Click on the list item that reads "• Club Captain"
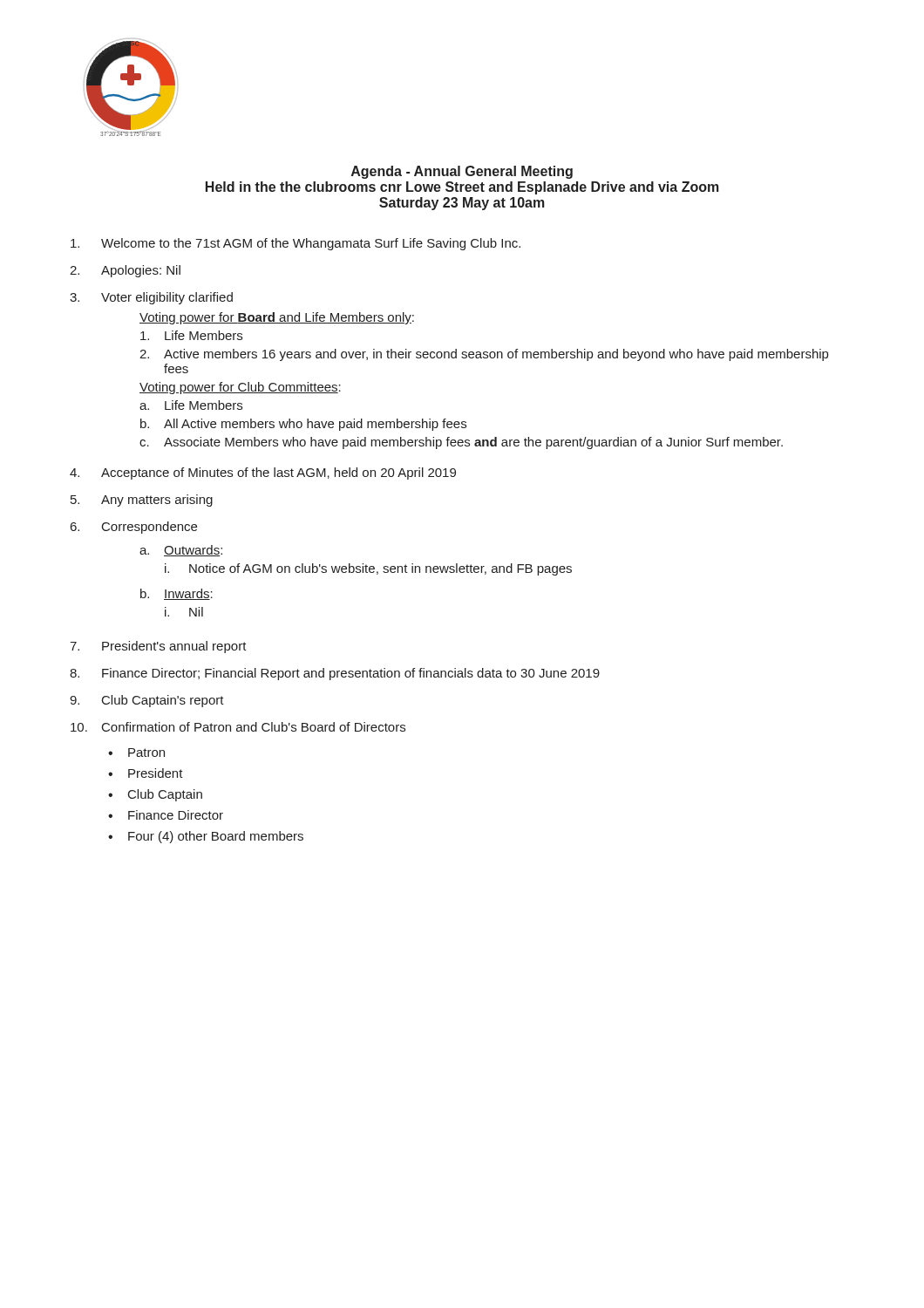The height and width of the screenshot is (1308, 924). click(155, 795)
